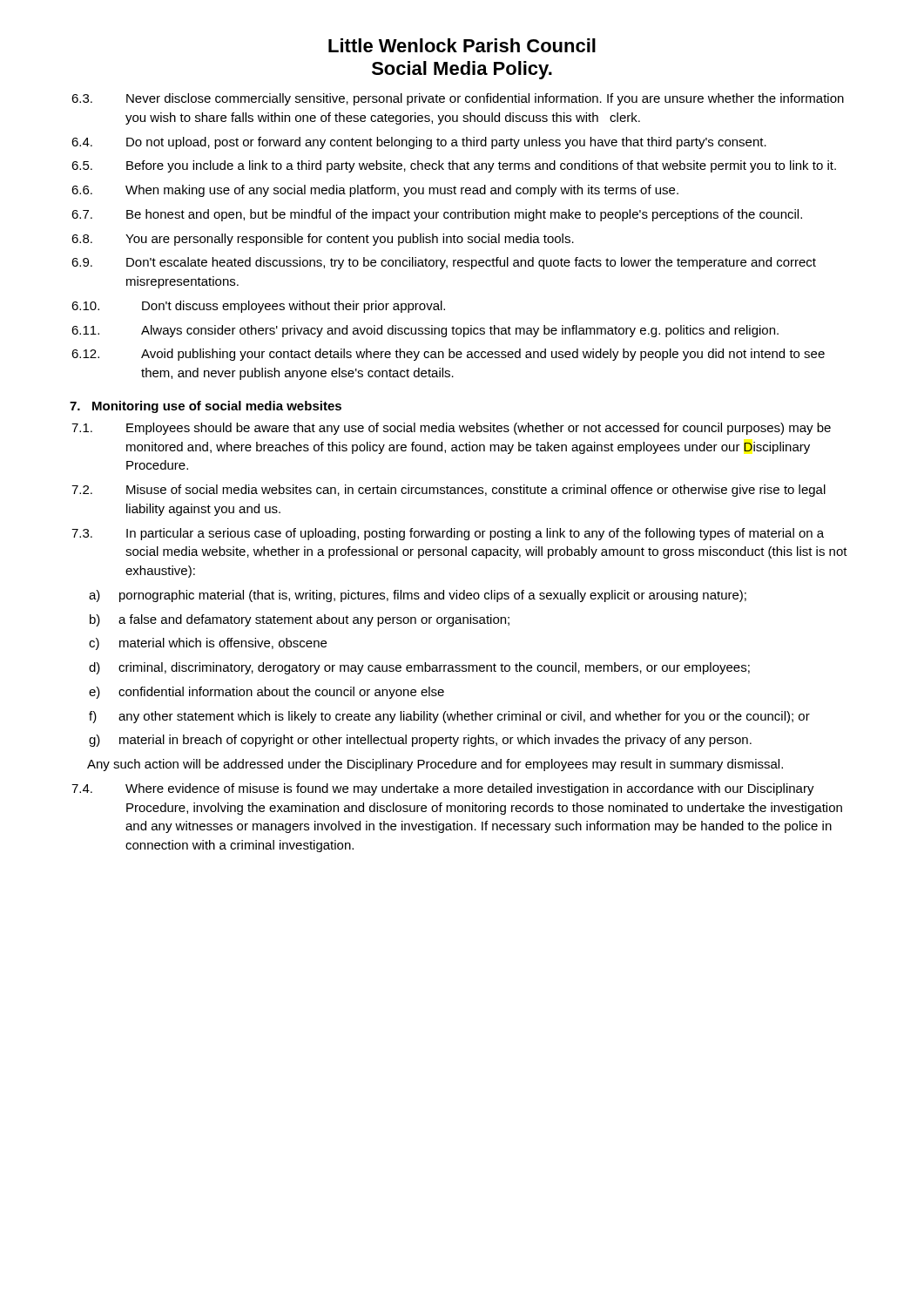The height and width of the screenshot is (1307, 924).
Task: Locate the text block starting "7.2. Misuse of social media"
Action: click(462, 499)
